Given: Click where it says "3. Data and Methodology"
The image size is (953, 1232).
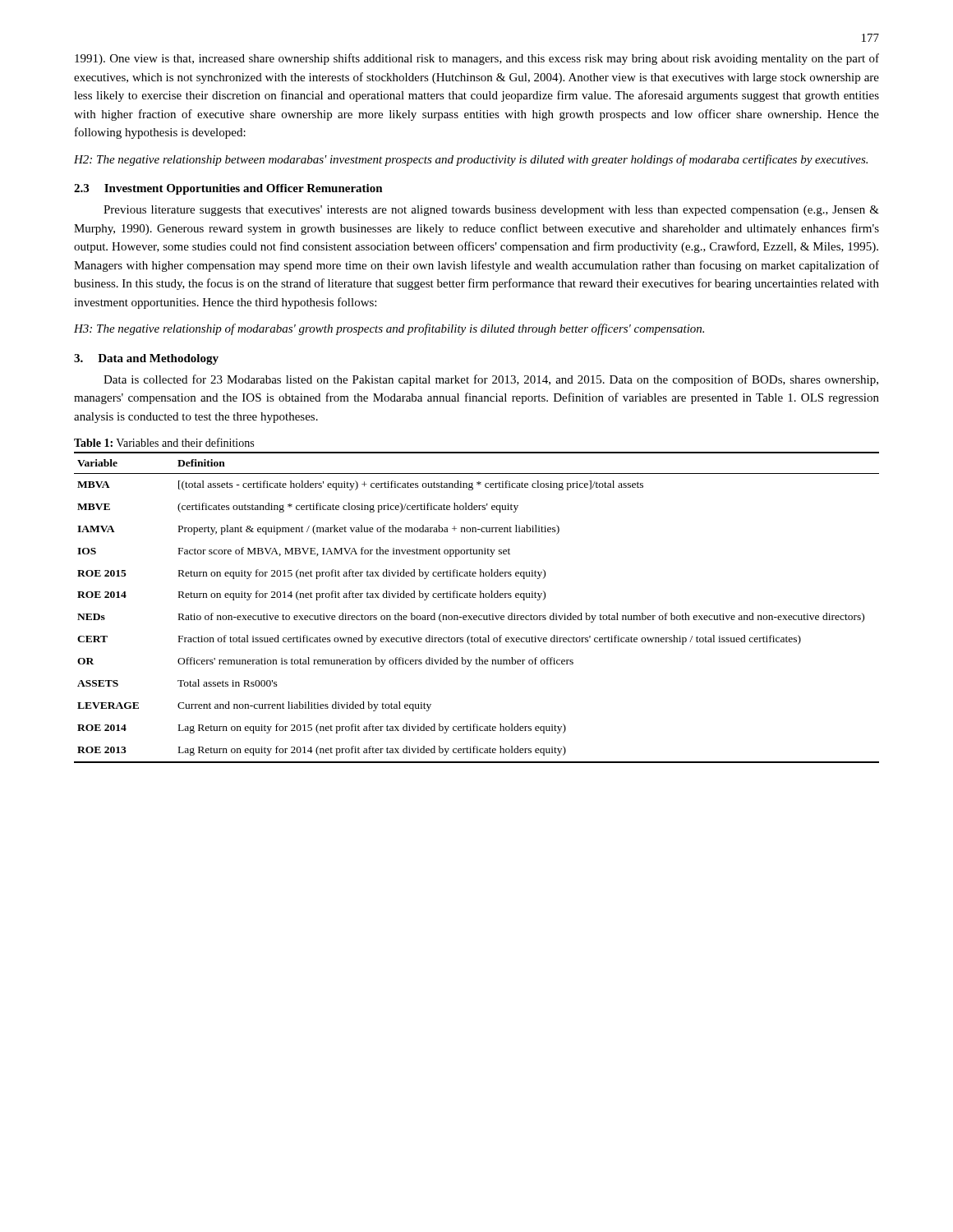Looking at the screenshot, I should pos(146,358).
